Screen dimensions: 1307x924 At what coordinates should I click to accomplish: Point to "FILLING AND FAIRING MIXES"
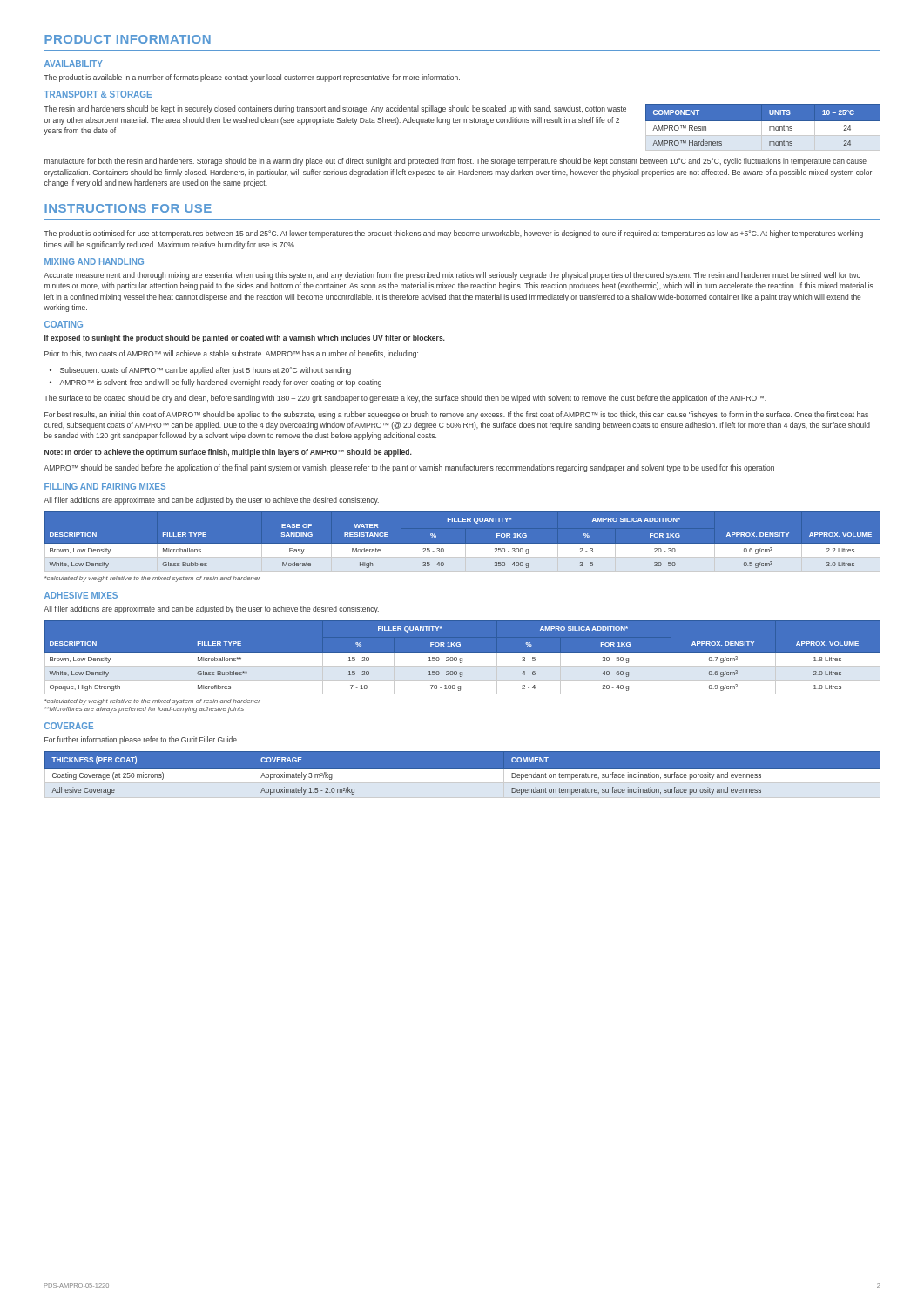(x=105, y=487)
